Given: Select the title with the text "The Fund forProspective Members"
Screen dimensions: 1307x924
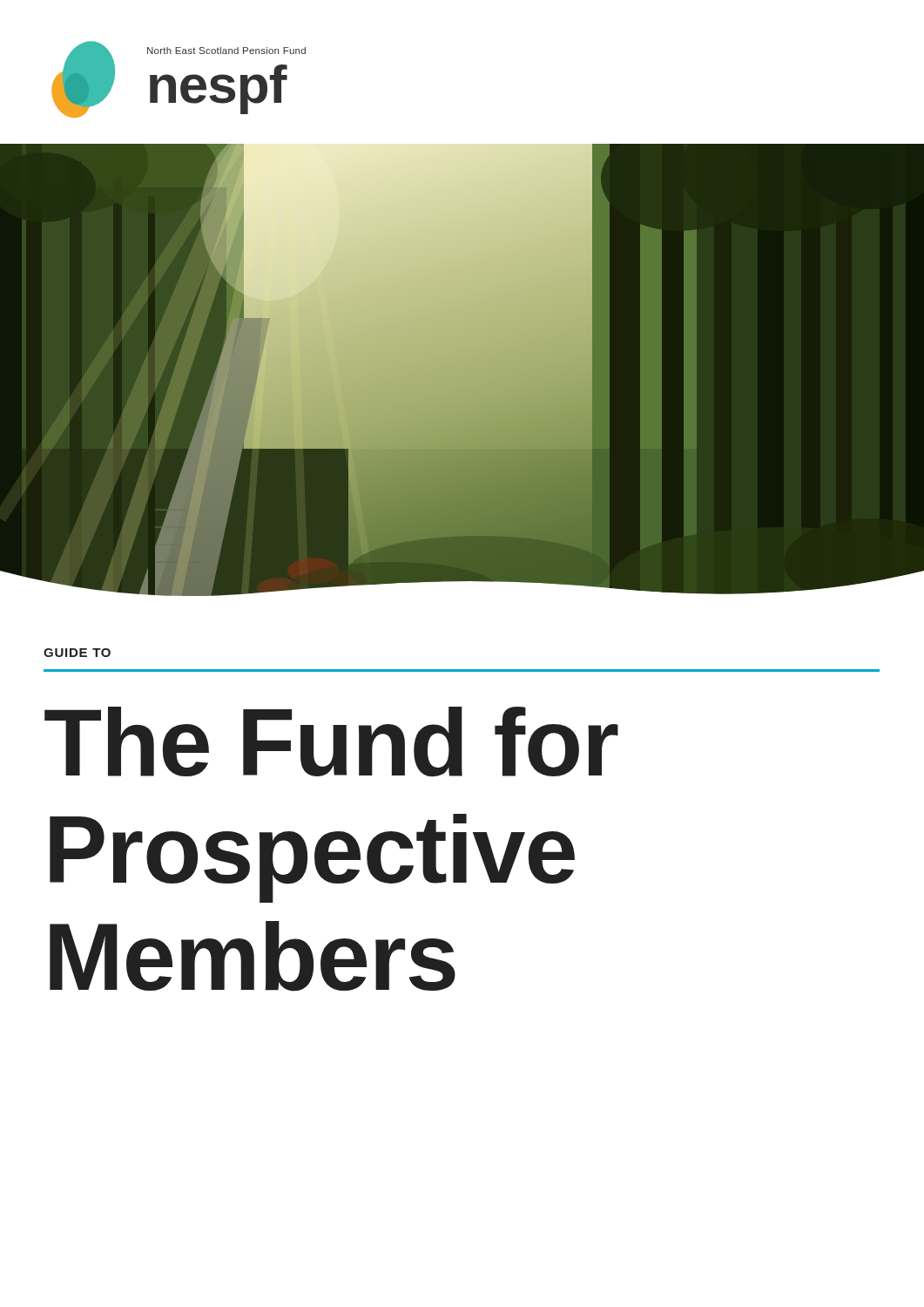Looking at the screenshot, I should (462, 849).
